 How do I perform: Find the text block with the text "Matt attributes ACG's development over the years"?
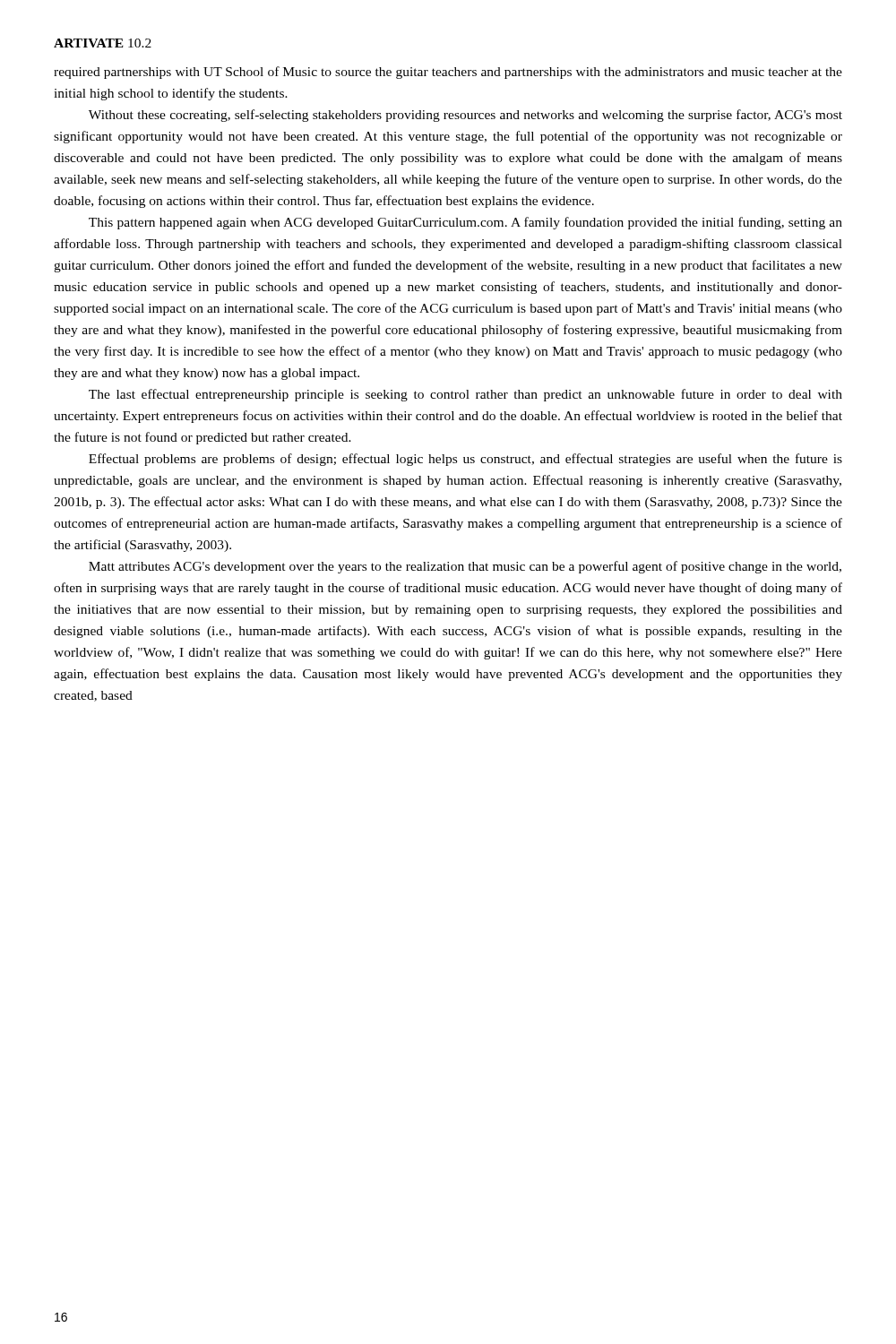pyautogui.click(x=448, y=631)
